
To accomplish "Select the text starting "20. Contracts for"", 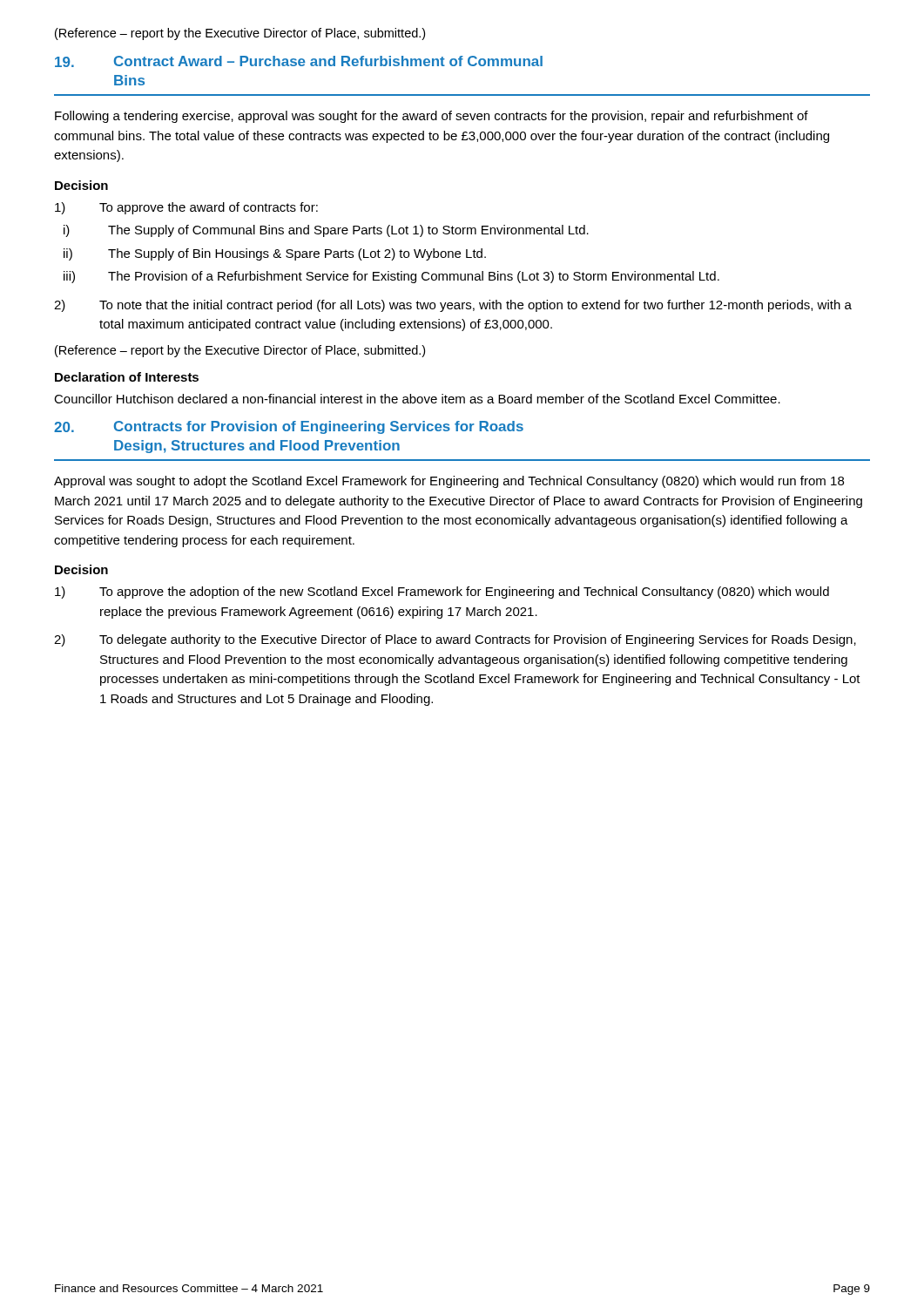I will pyautogui.click(x=289, y=437).
